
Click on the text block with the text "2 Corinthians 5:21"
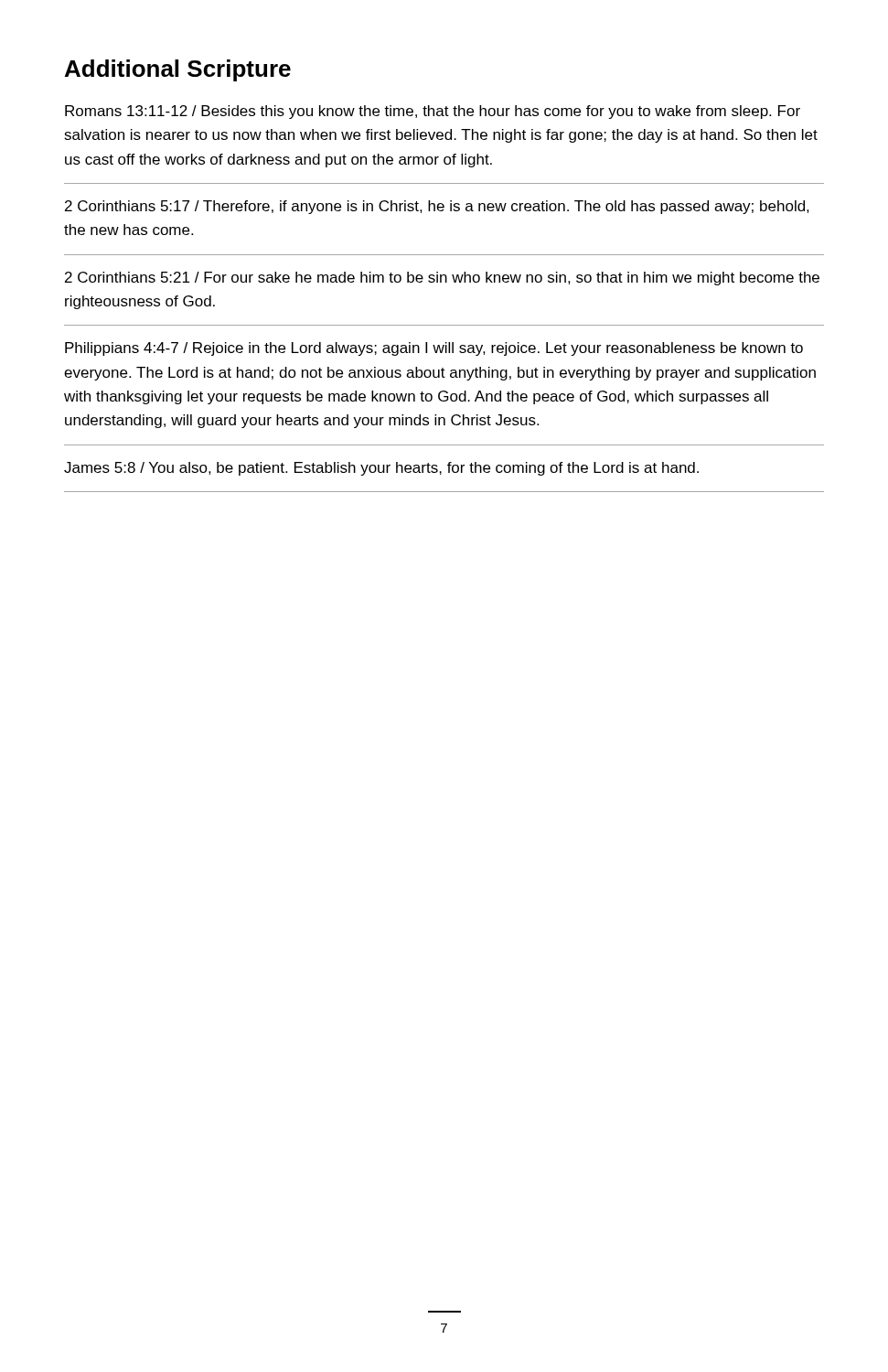(442, 289)
